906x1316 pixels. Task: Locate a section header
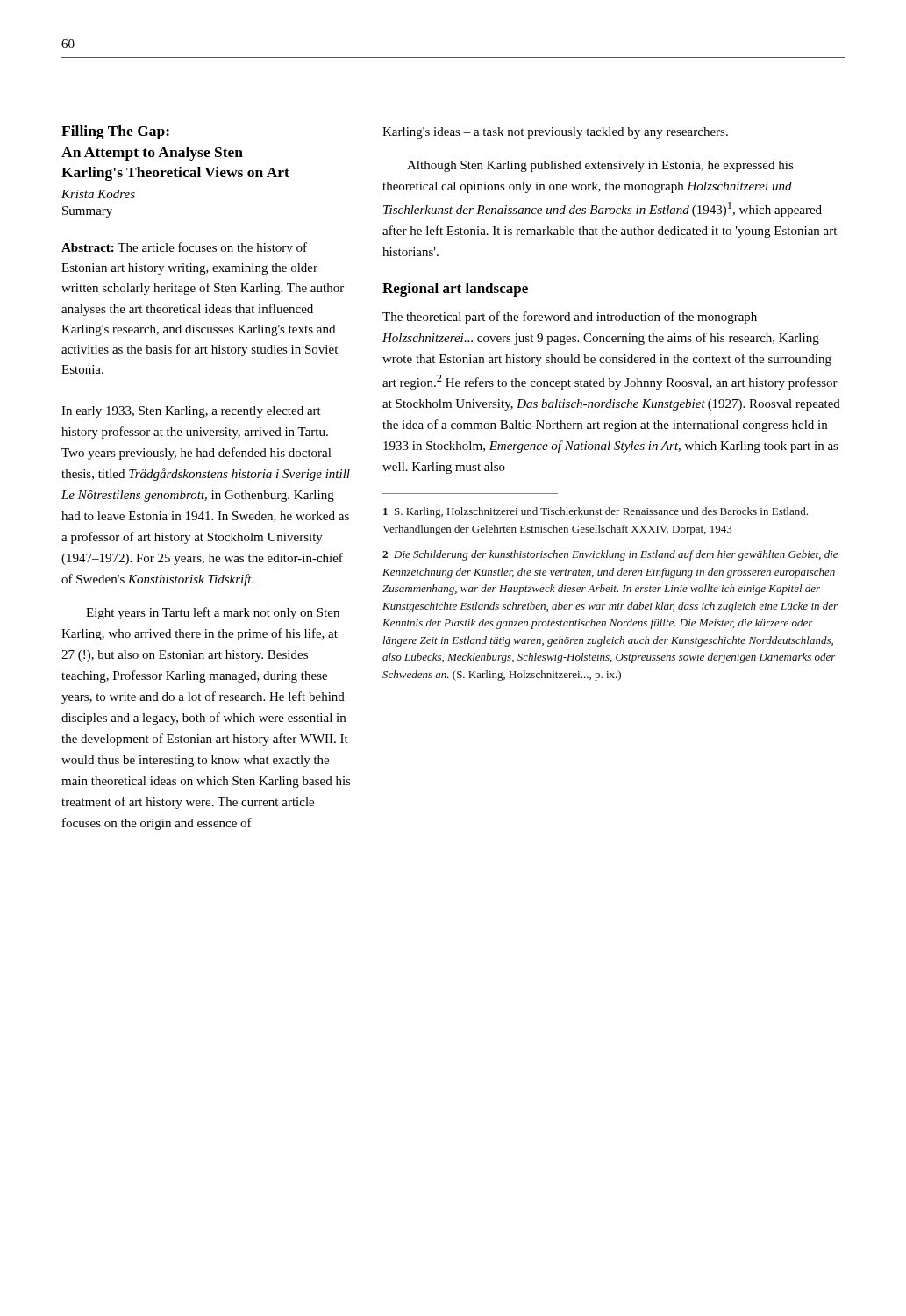455,288
